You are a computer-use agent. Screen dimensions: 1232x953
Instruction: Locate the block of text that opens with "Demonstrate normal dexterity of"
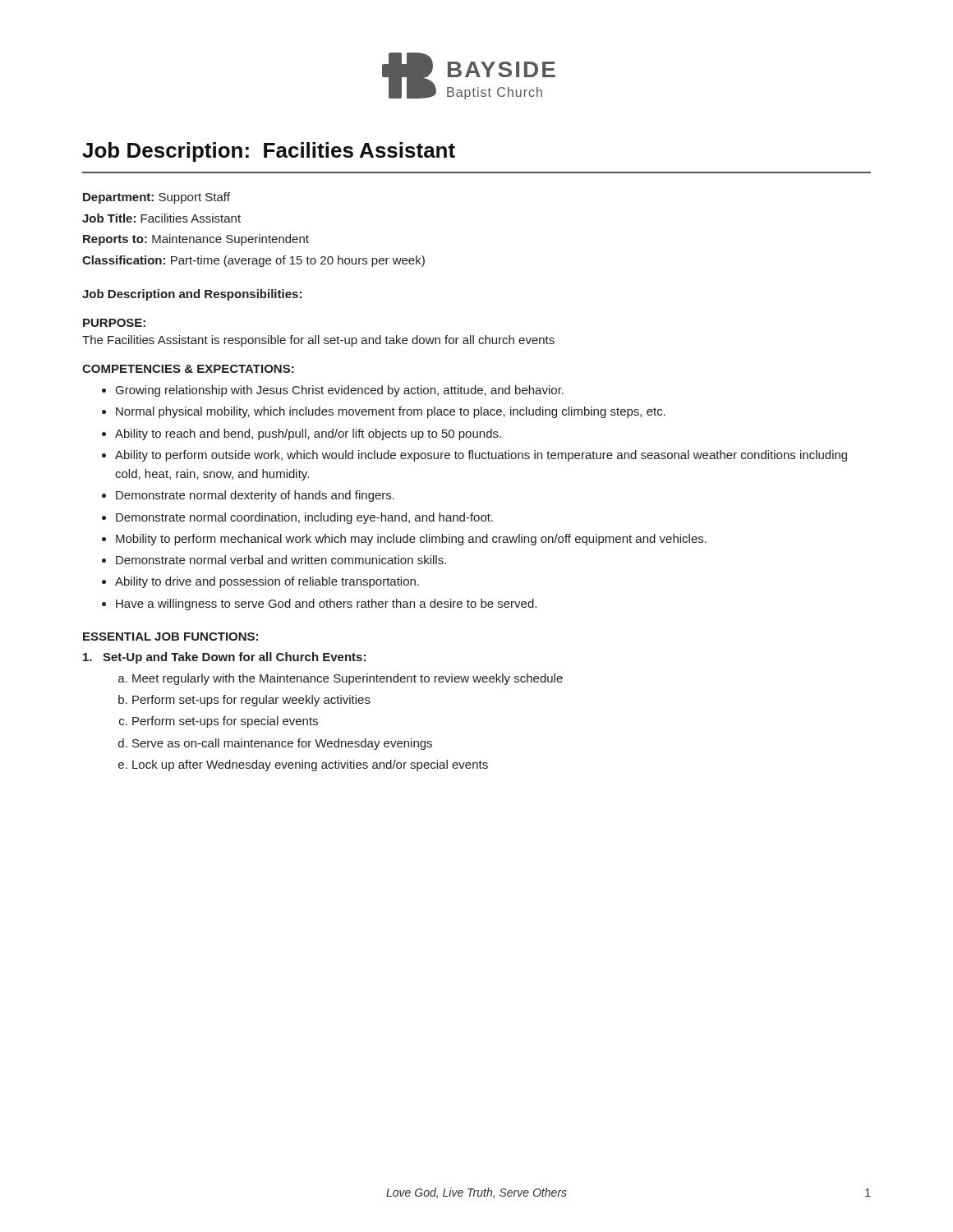point(255,495)
